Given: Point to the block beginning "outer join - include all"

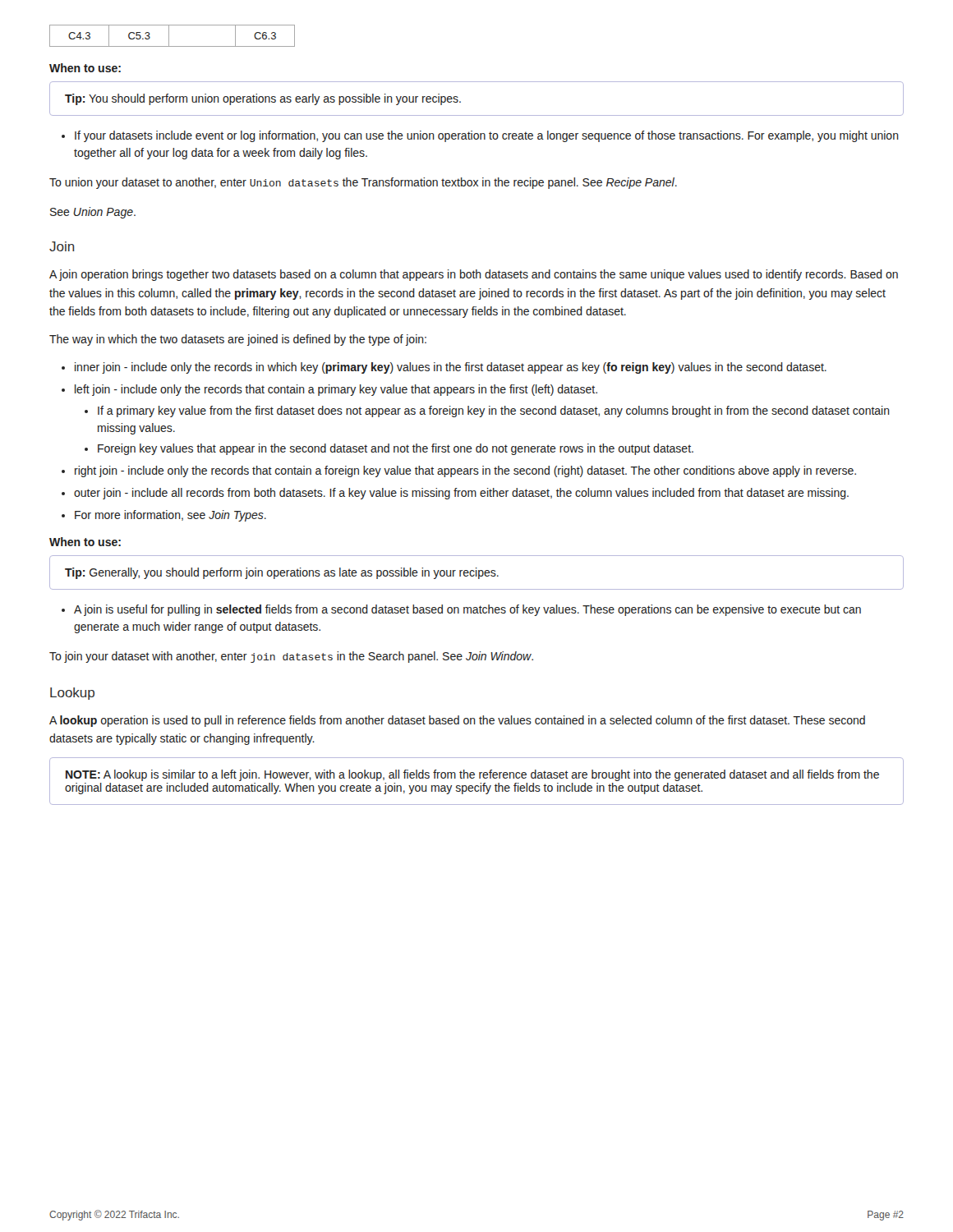Looking at the screenshot, I should pyautogui.click(x=462, y=493).
